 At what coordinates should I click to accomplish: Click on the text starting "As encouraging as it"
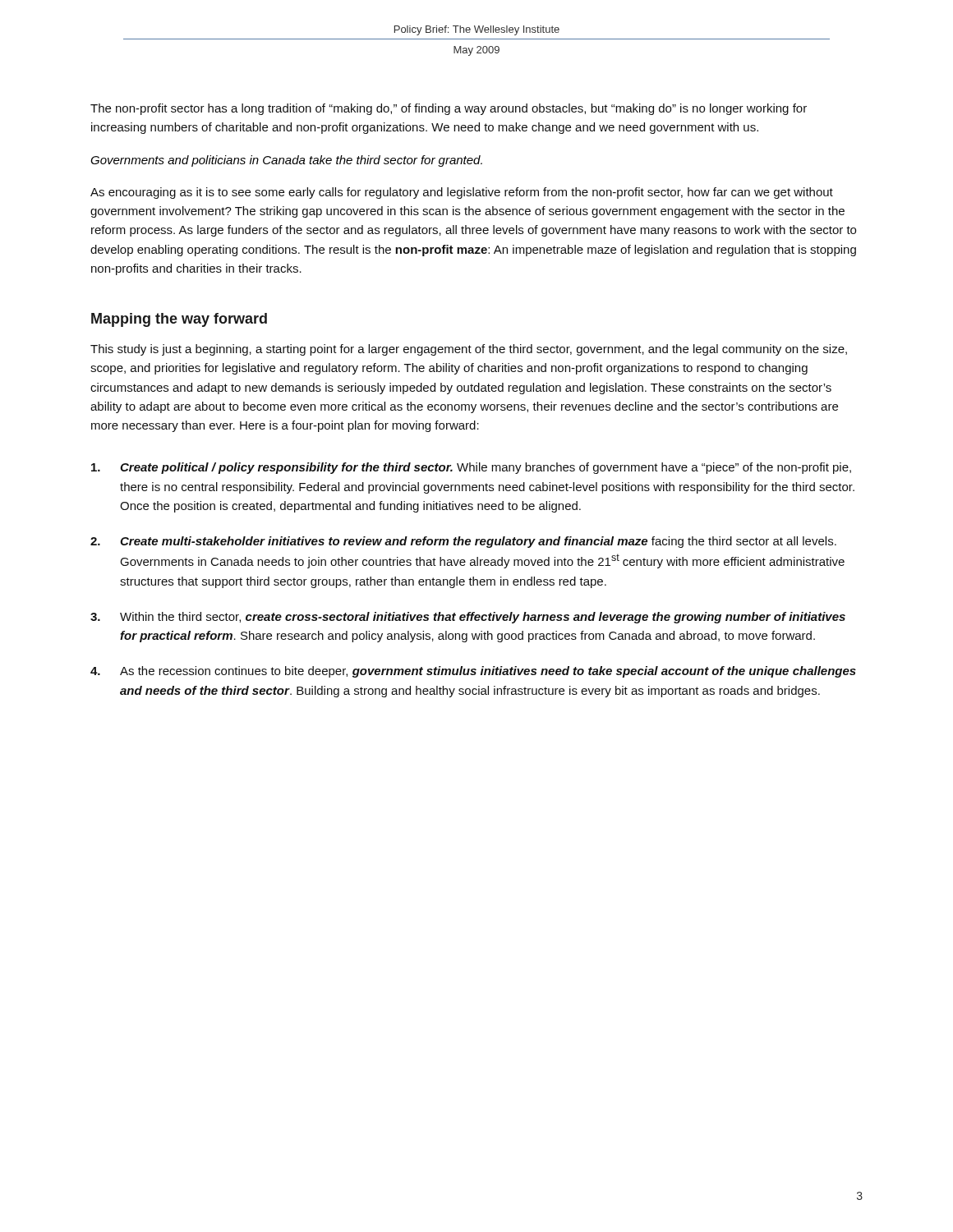point(474,230)
